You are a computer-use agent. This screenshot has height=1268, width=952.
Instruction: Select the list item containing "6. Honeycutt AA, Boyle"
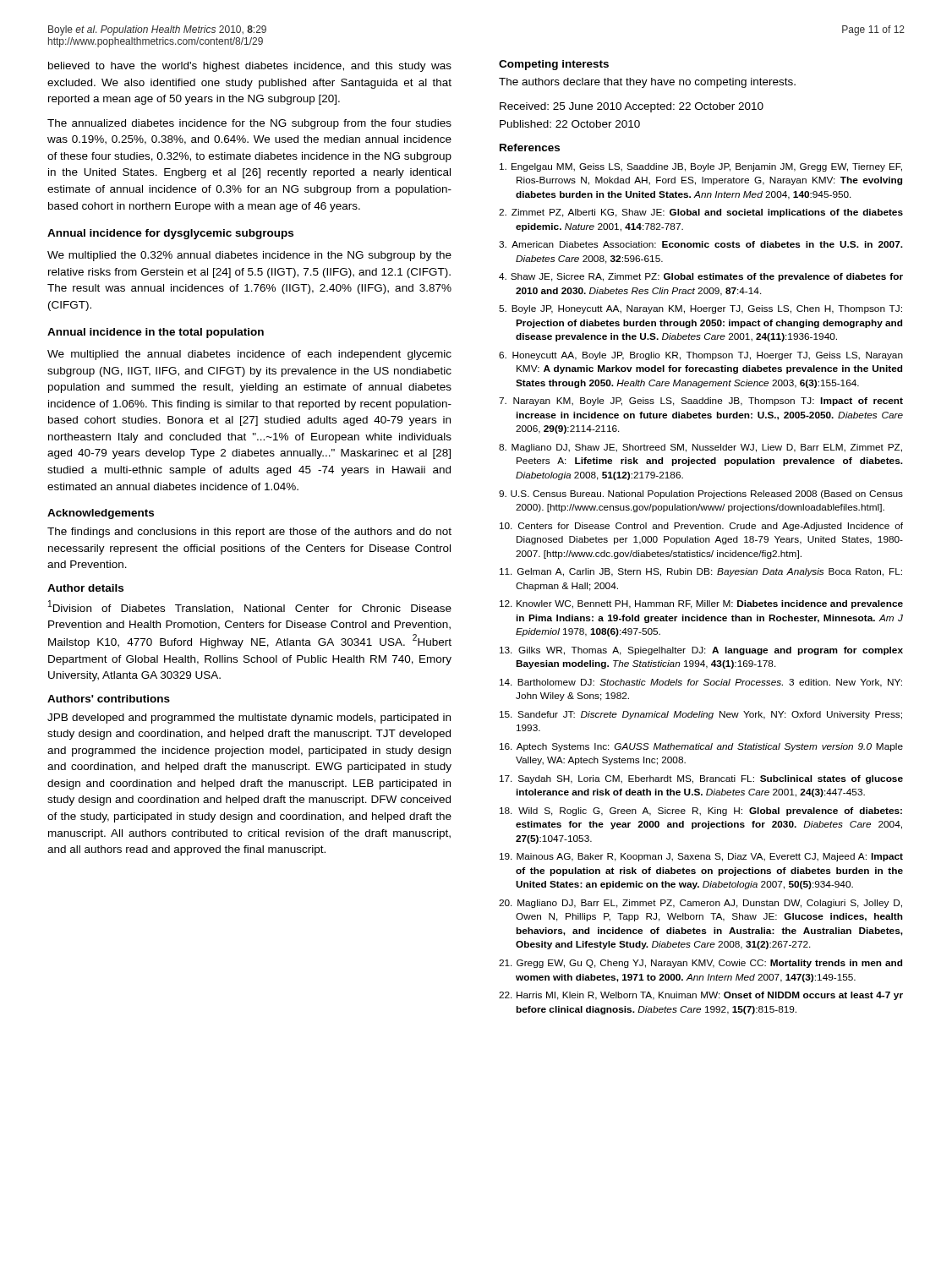(x=701, y=369)
